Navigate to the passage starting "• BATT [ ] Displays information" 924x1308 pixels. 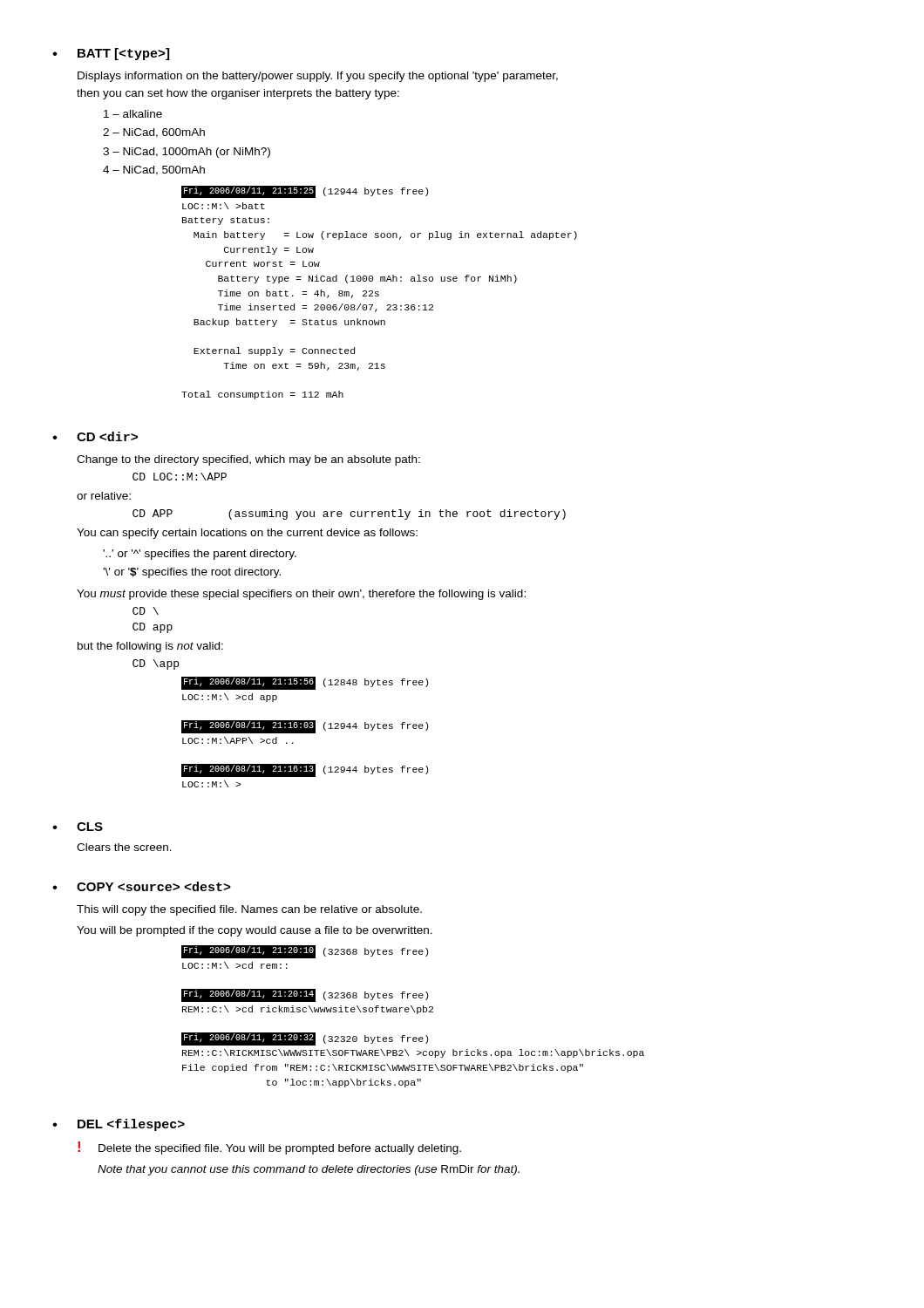tap(462, 226)
